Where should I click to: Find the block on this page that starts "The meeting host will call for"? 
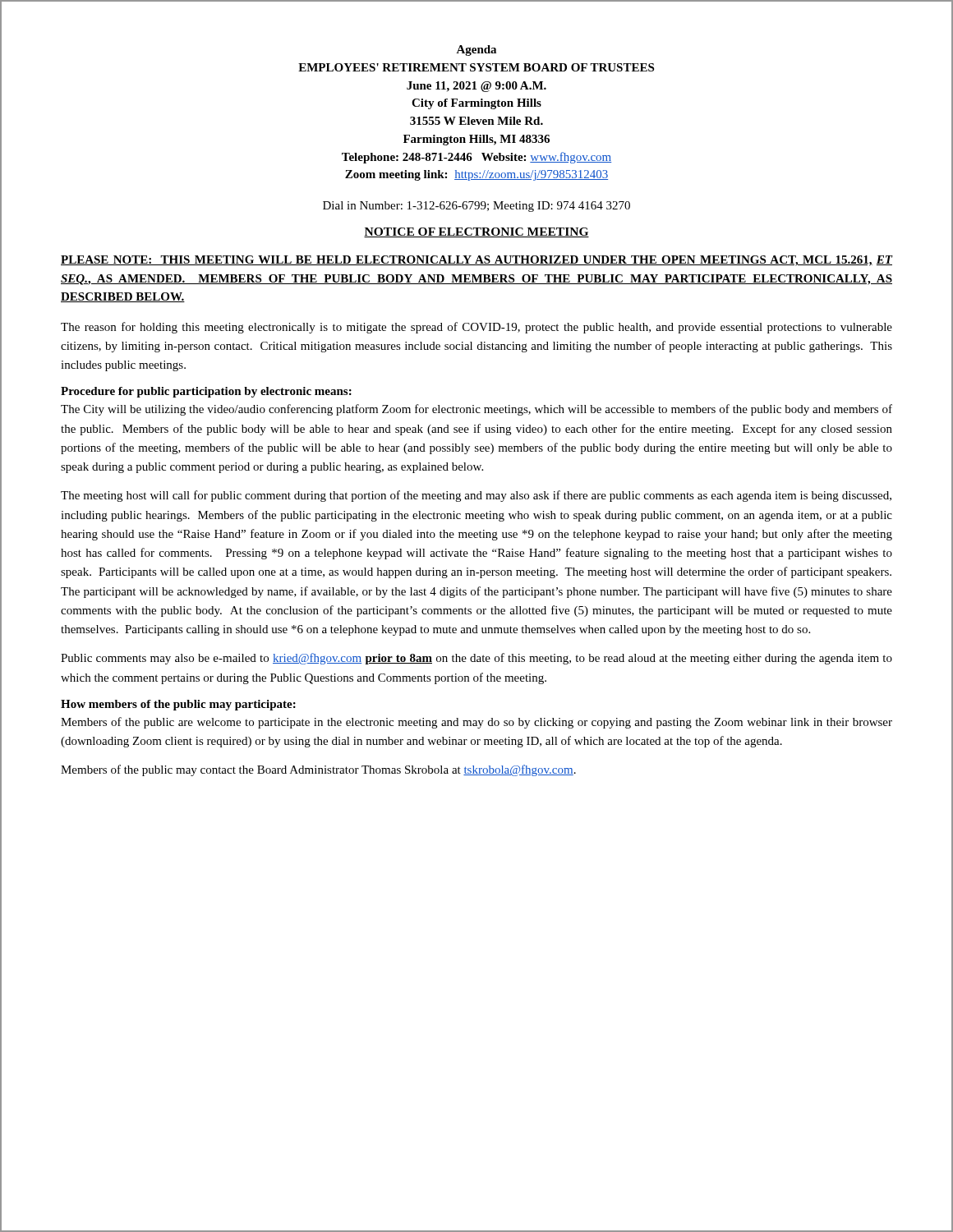coord(476,562)
